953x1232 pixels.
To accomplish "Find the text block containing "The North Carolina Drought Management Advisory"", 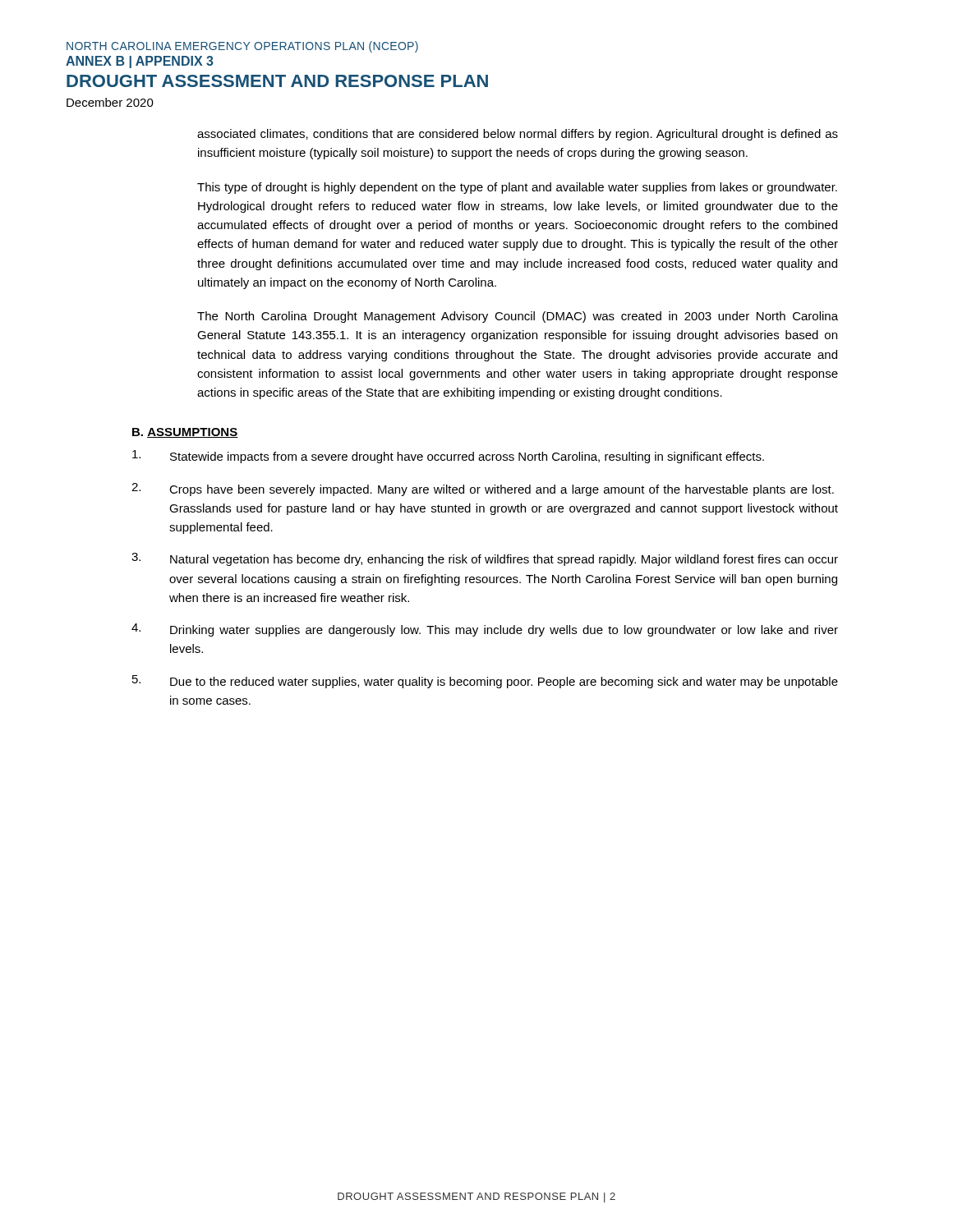I will point(518,354).
